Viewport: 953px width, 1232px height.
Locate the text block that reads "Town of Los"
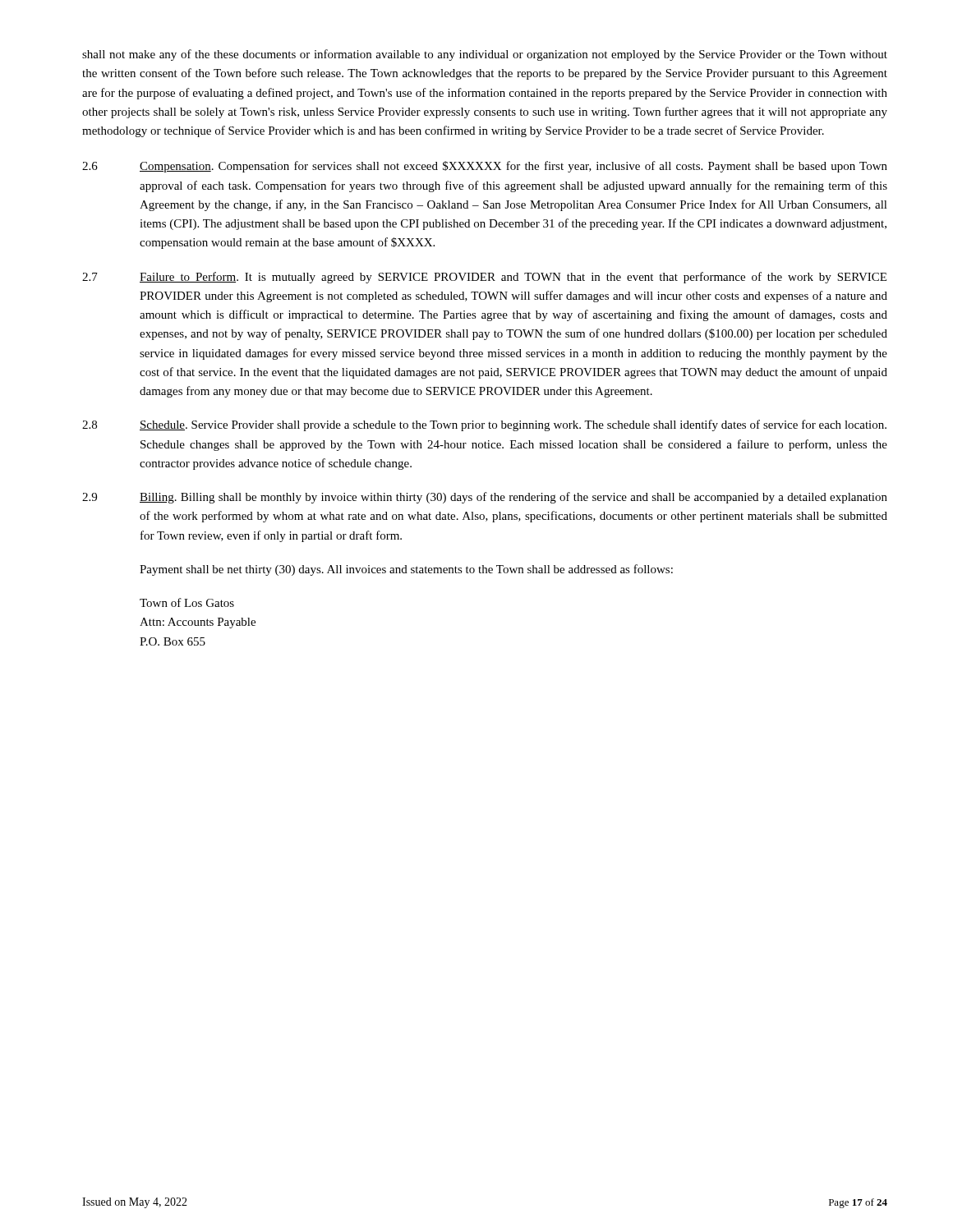point(187,602)
